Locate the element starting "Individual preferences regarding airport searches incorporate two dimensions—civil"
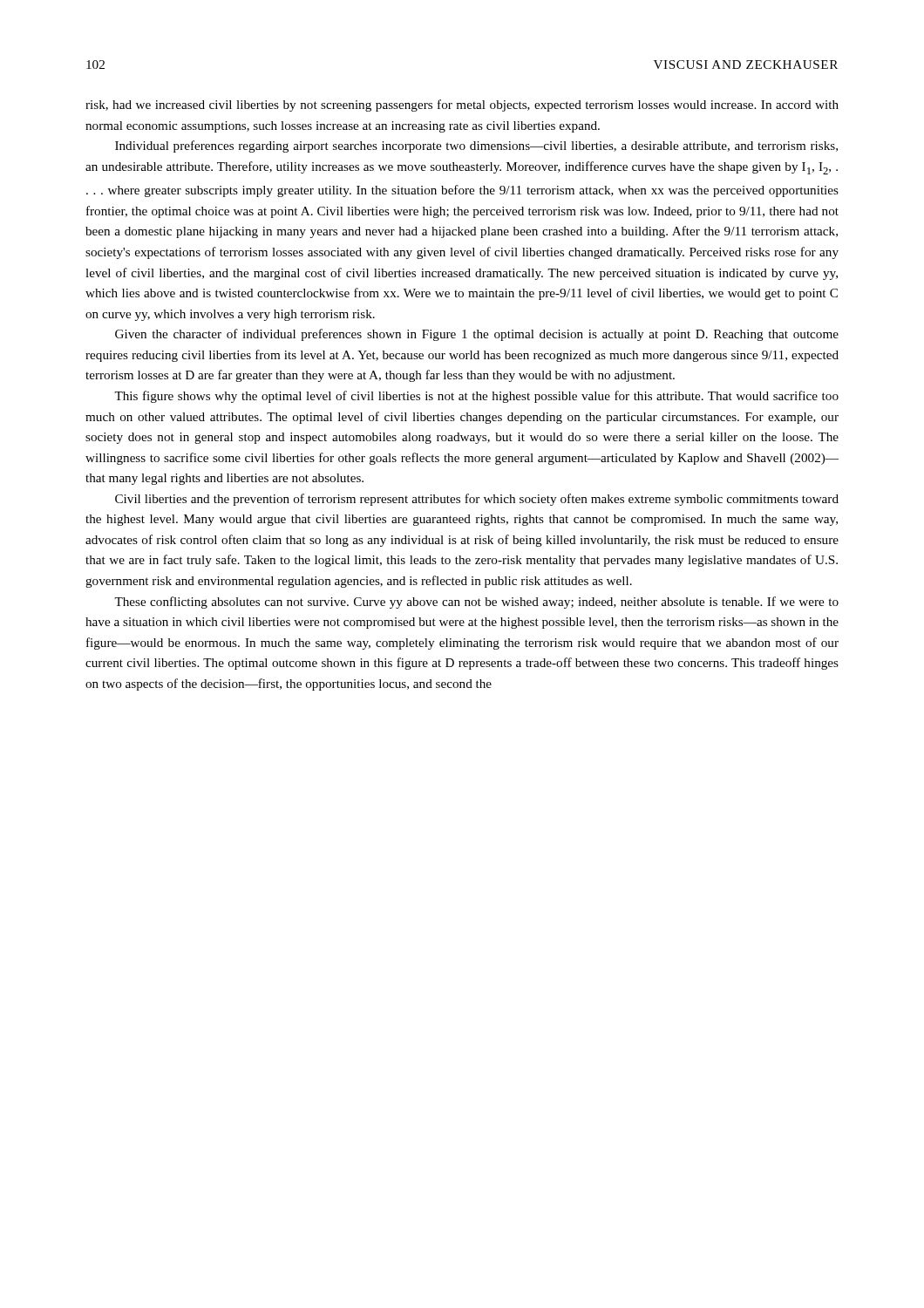This screenshot has width=924, height=1308. (462, 229)
